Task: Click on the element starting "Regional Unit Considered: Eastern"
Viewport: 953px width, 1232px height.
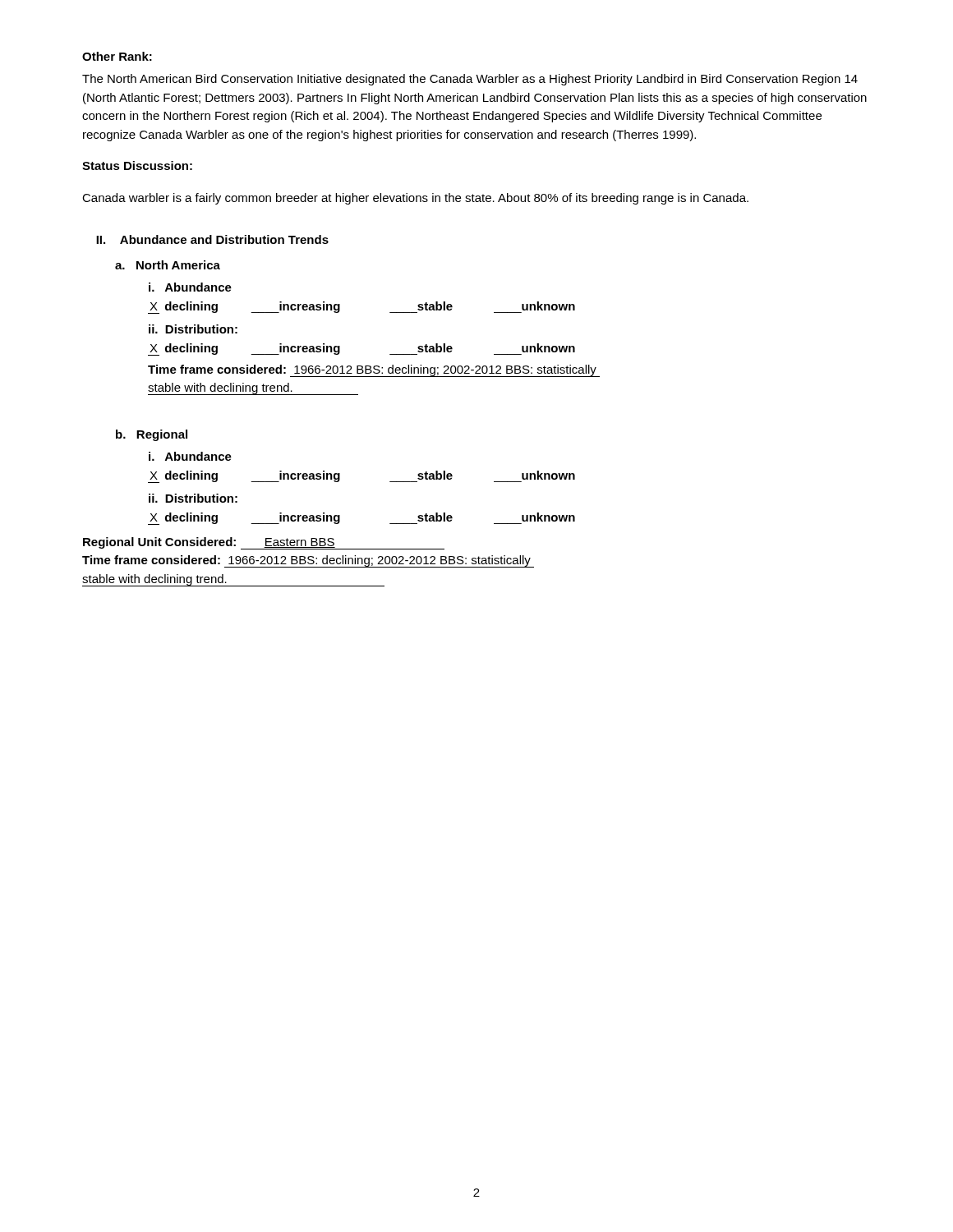Action: click(308, 560)
